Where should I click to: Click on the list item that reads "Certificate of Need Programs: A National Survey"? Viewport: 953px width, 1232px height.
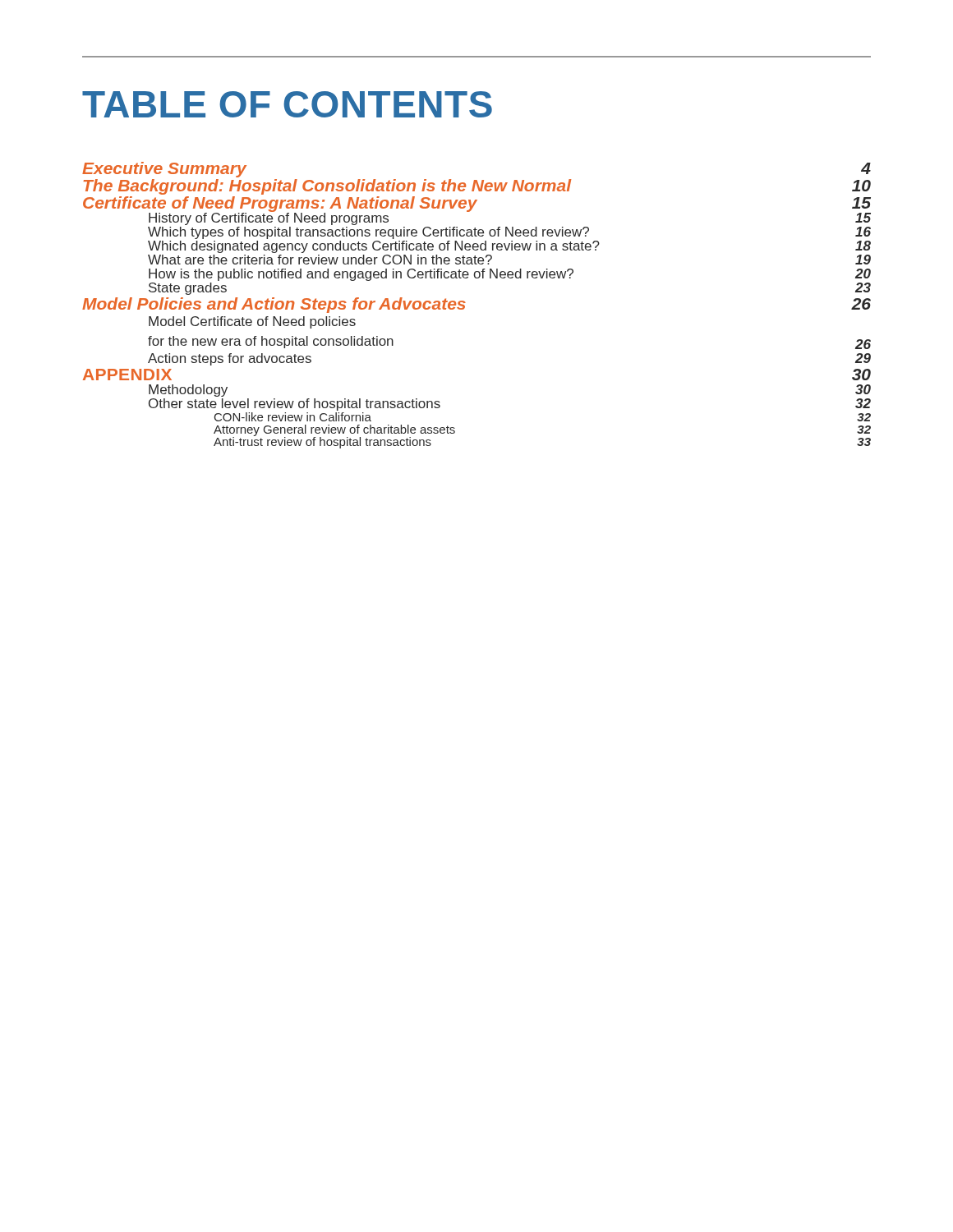(476, 202)
